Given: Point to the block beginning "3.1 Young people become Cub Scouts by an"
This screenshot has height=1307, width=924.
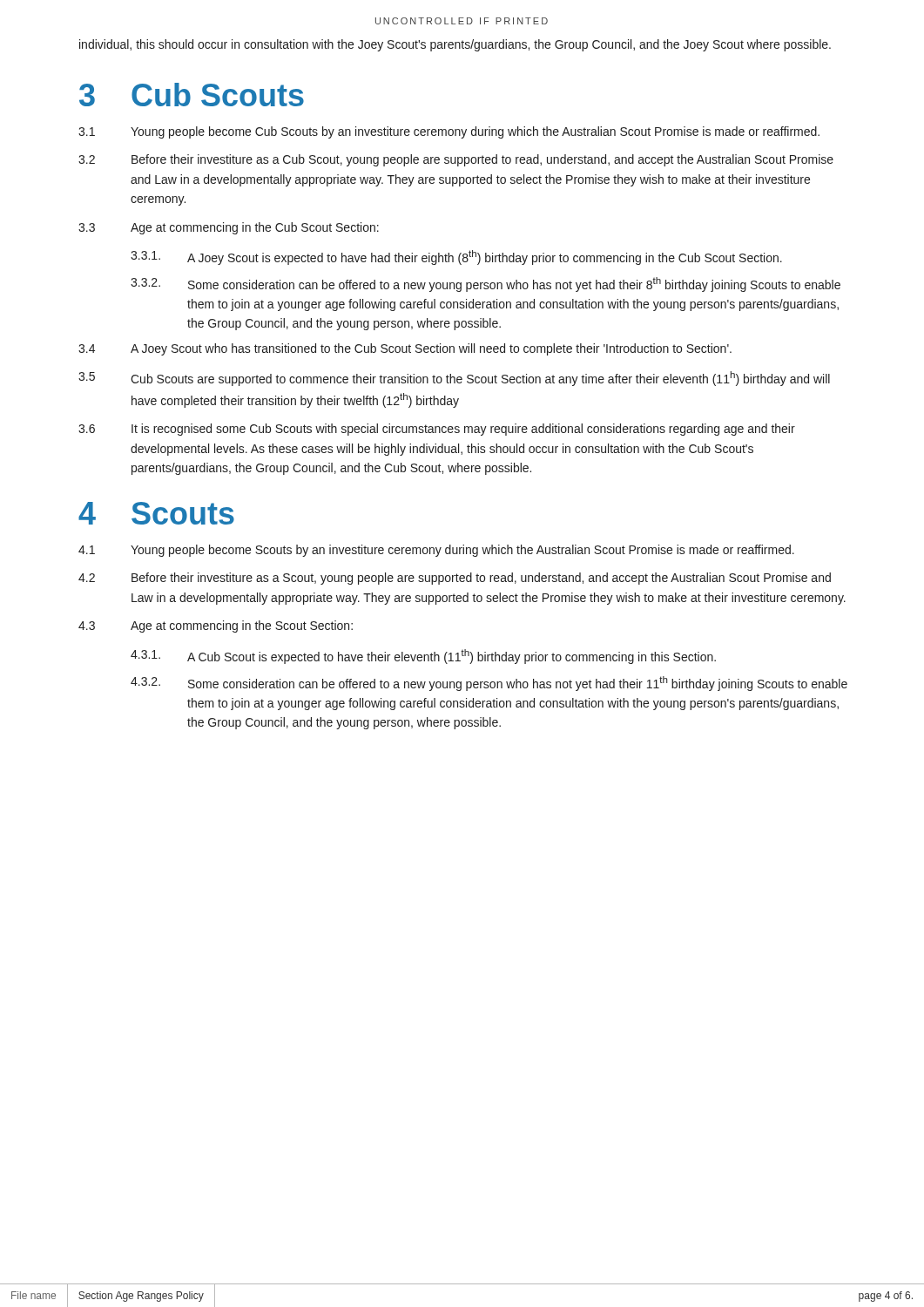Looking at the screenshot, I should [x=466, y=132].
